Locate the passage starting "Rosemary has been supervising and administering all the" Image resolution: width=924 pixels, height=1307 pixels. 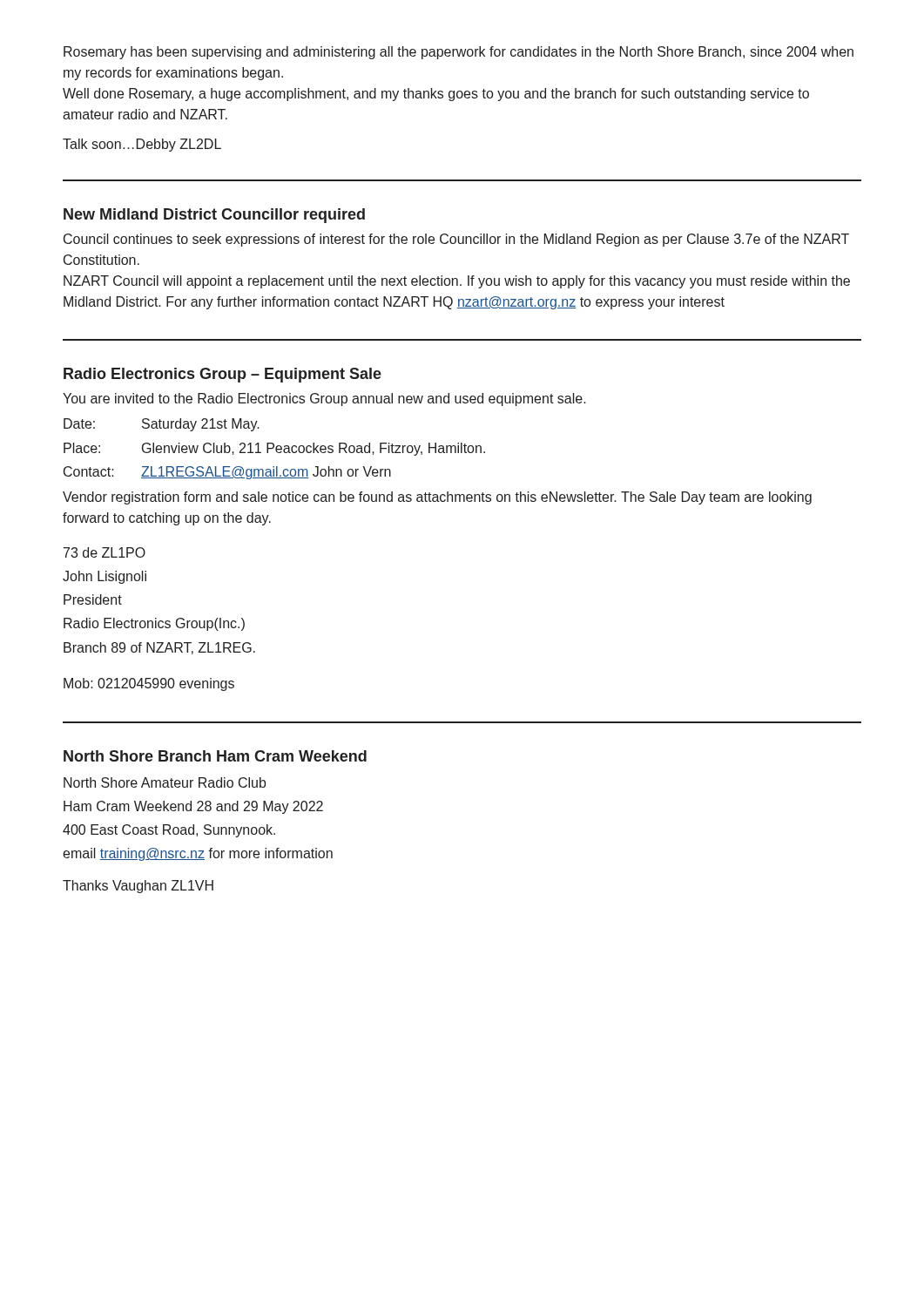(459, 83)
